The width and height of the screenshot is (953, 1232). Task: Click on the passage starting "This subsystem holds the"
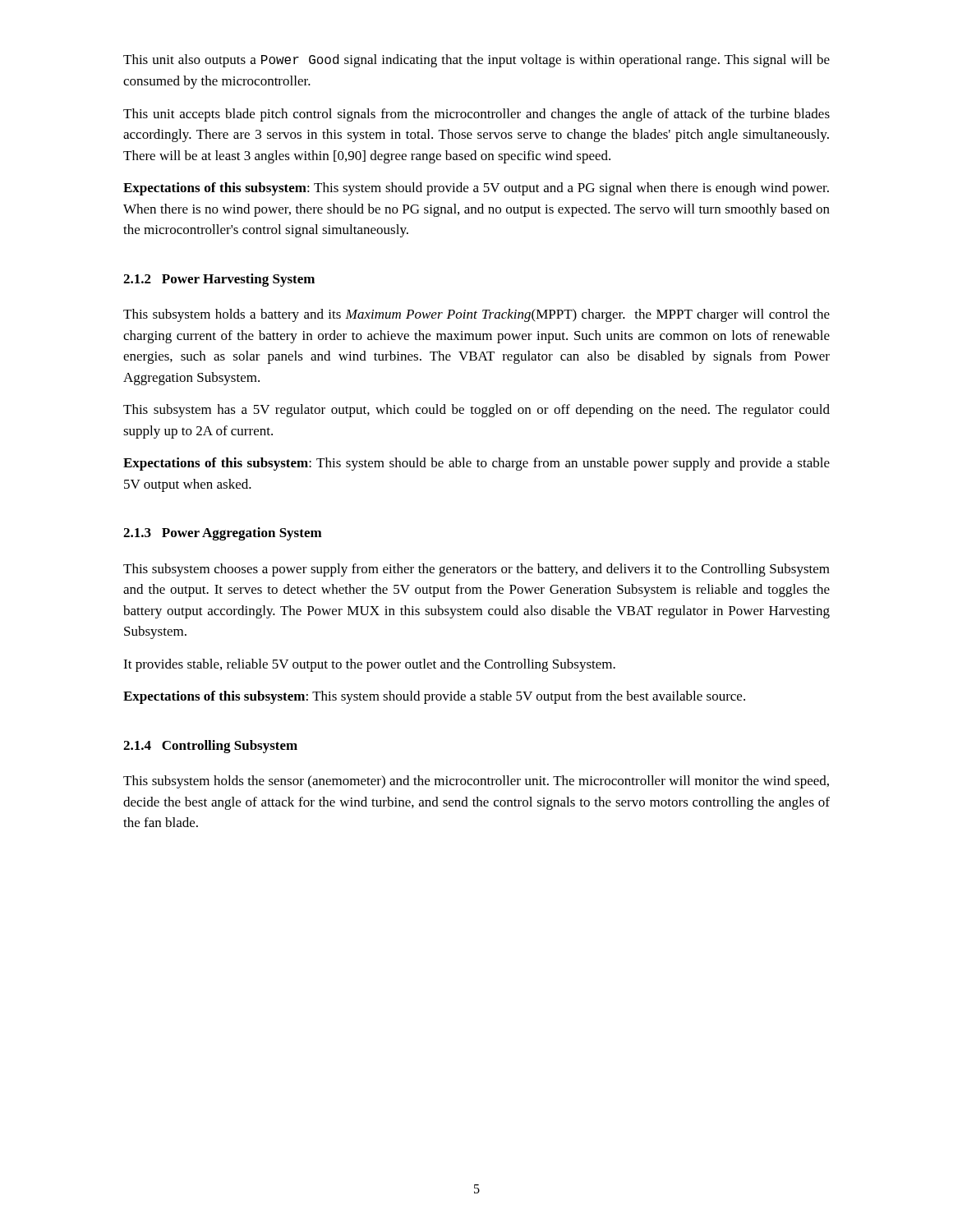pos(476,802)
